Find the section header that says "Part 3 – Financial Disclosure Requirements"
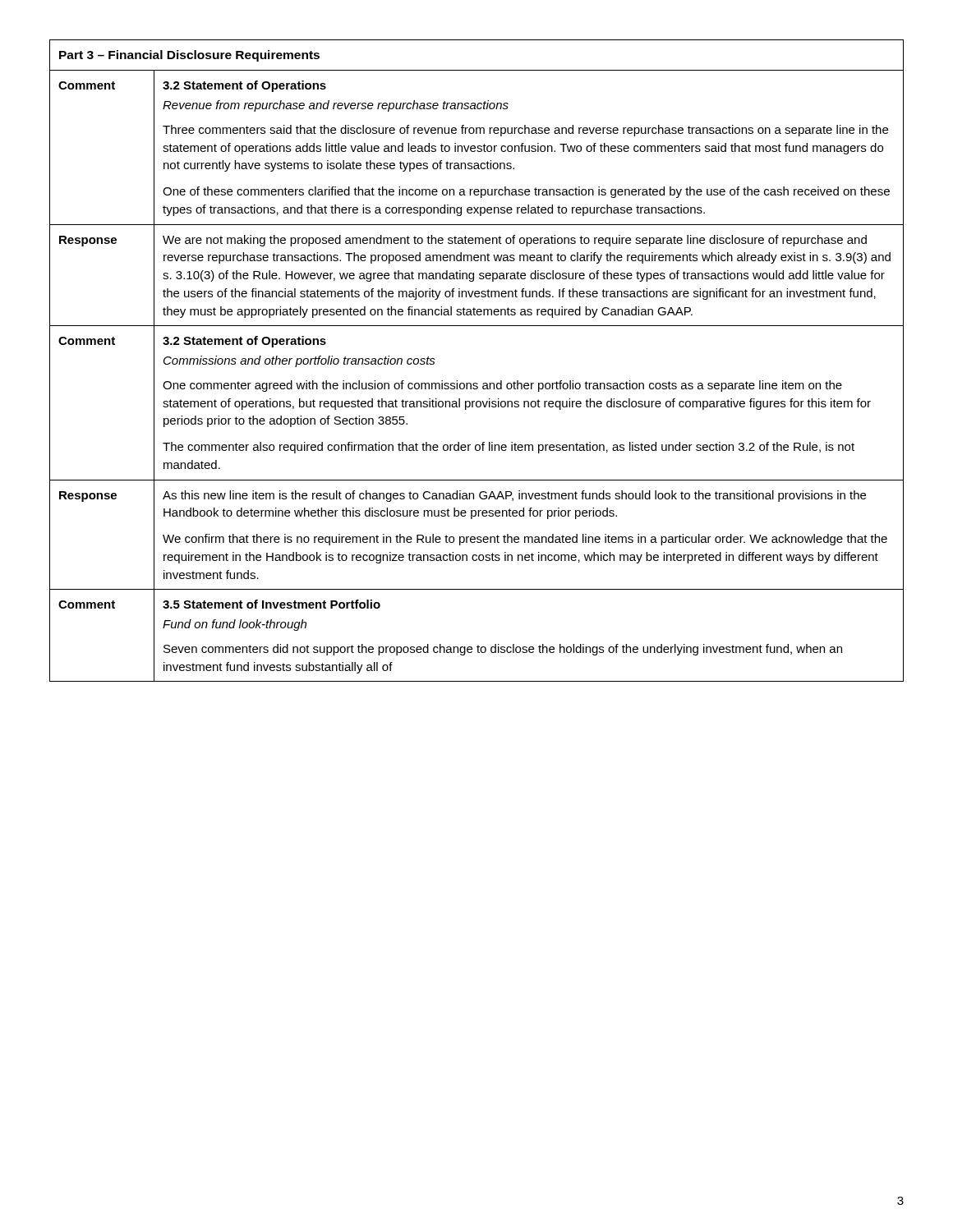The image size is (953, 1232). click(189, 55)
